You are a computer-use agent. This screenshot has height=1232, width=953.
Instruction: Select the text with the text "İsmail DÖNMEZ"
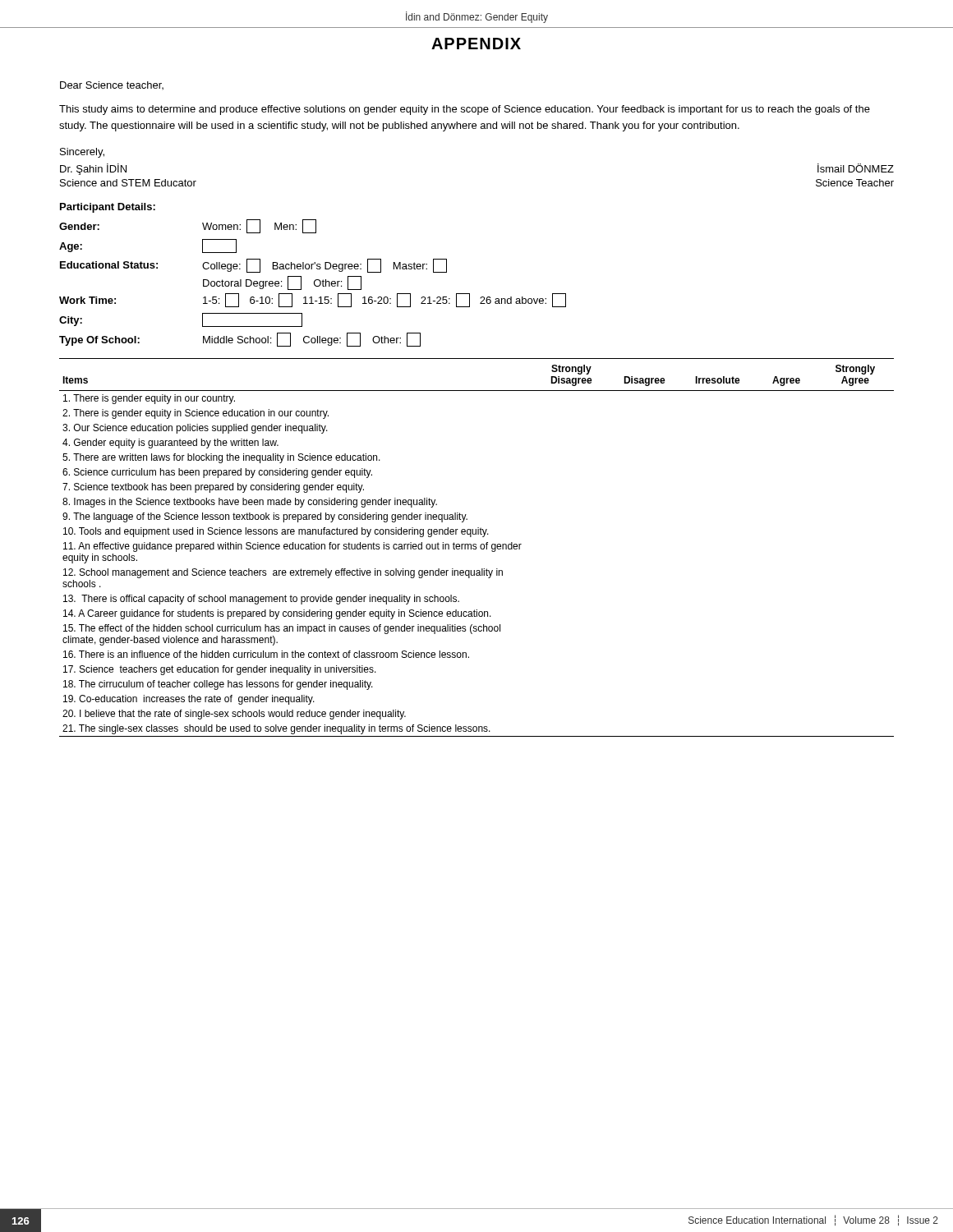[x=855, y=169]
